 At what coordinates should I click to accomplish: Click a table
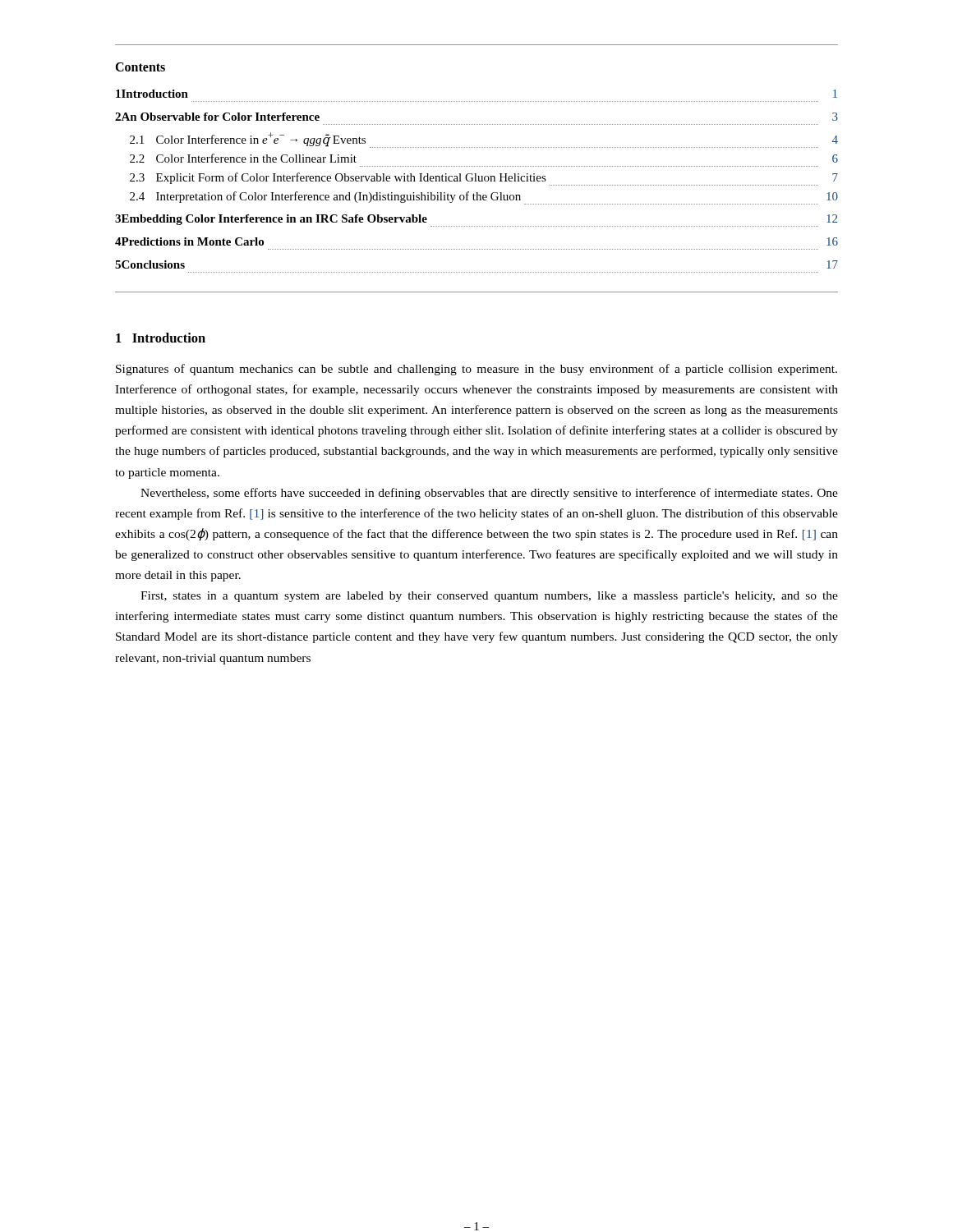pyautogui.click(x=476, y=180)
